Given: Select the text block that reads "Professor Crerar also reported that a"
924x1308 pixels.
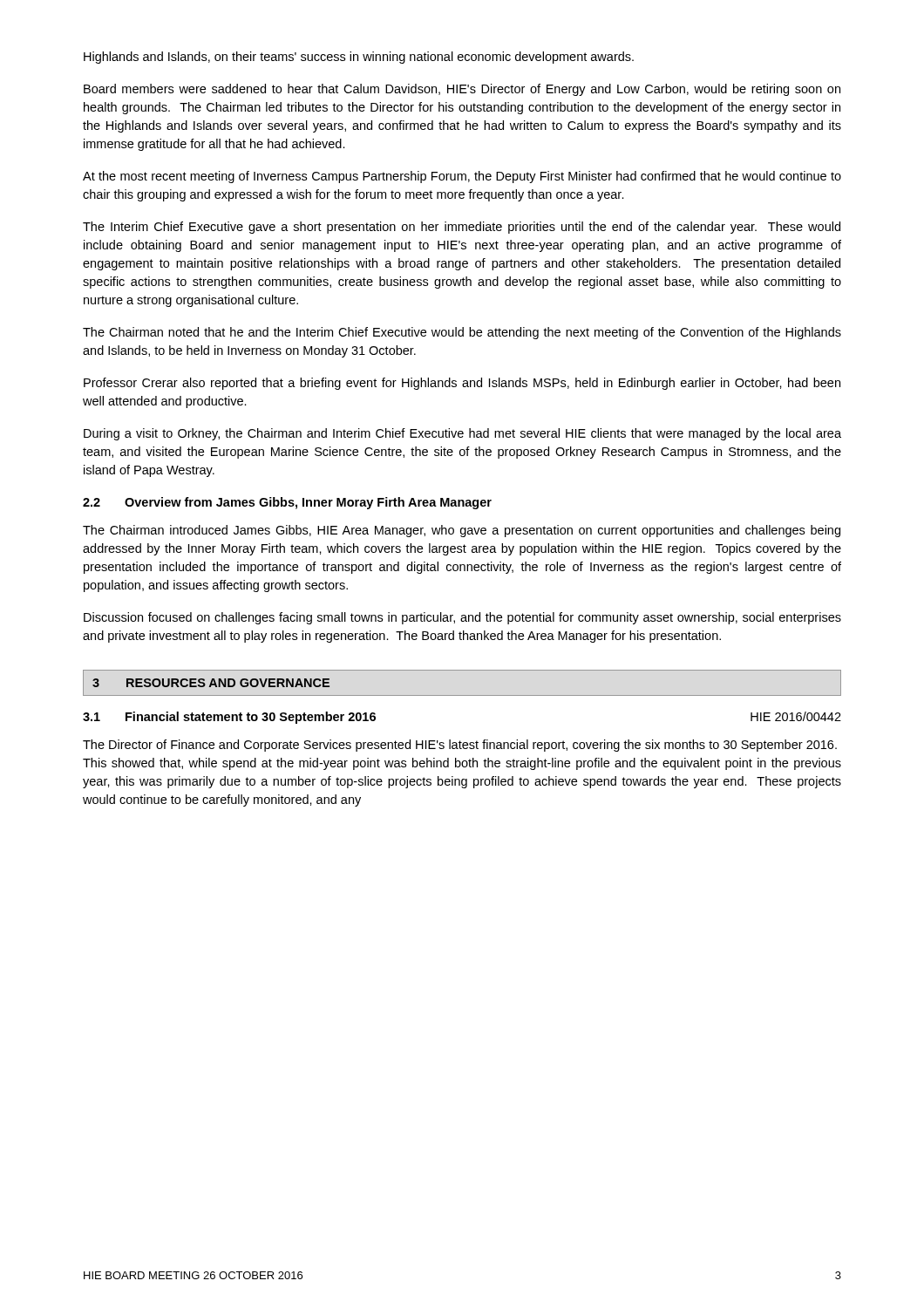Looking at the screenshot, I should point(462,392).
